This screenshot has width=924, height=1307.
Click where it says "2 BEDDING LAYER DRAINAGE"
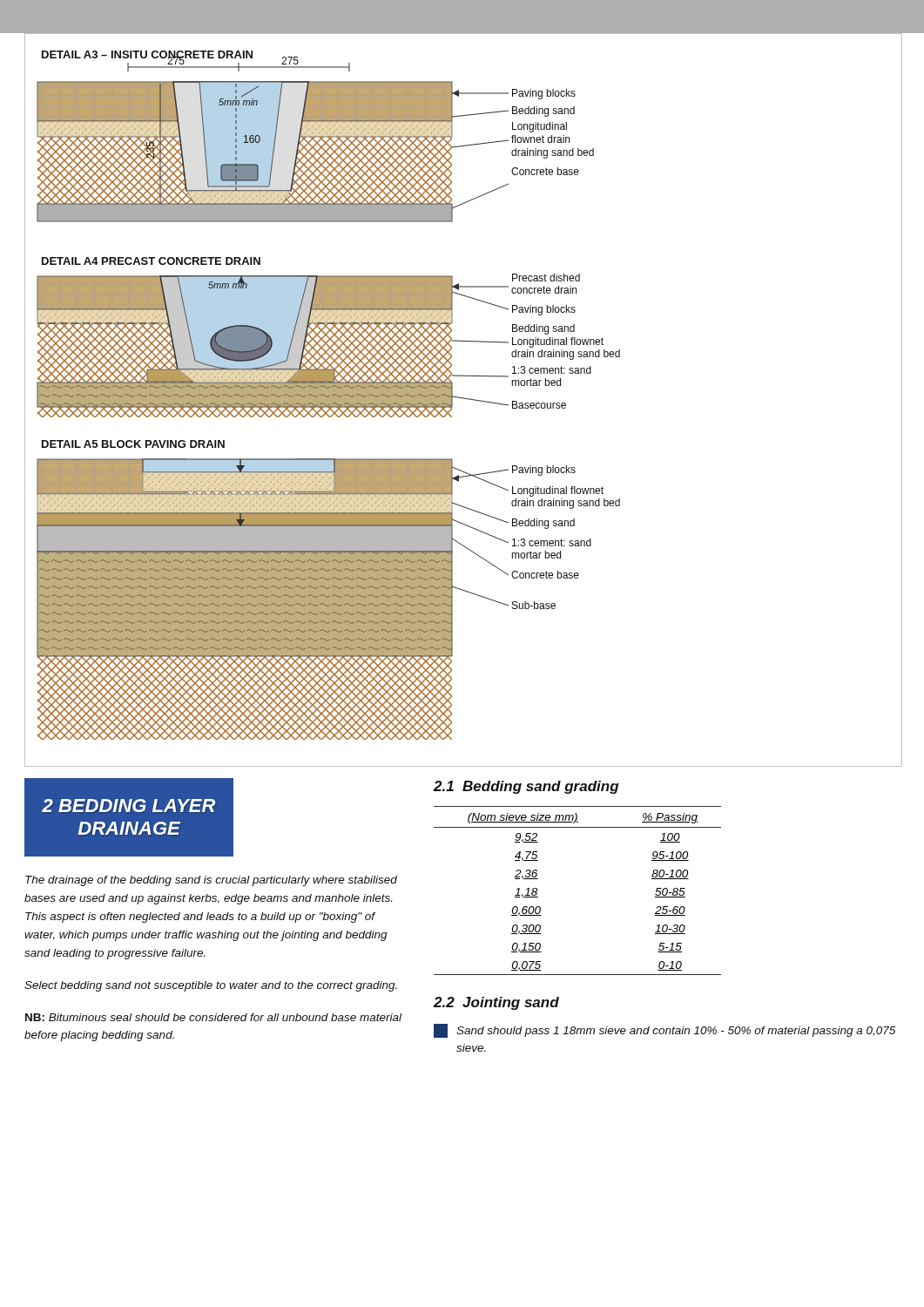click(129, 817)
